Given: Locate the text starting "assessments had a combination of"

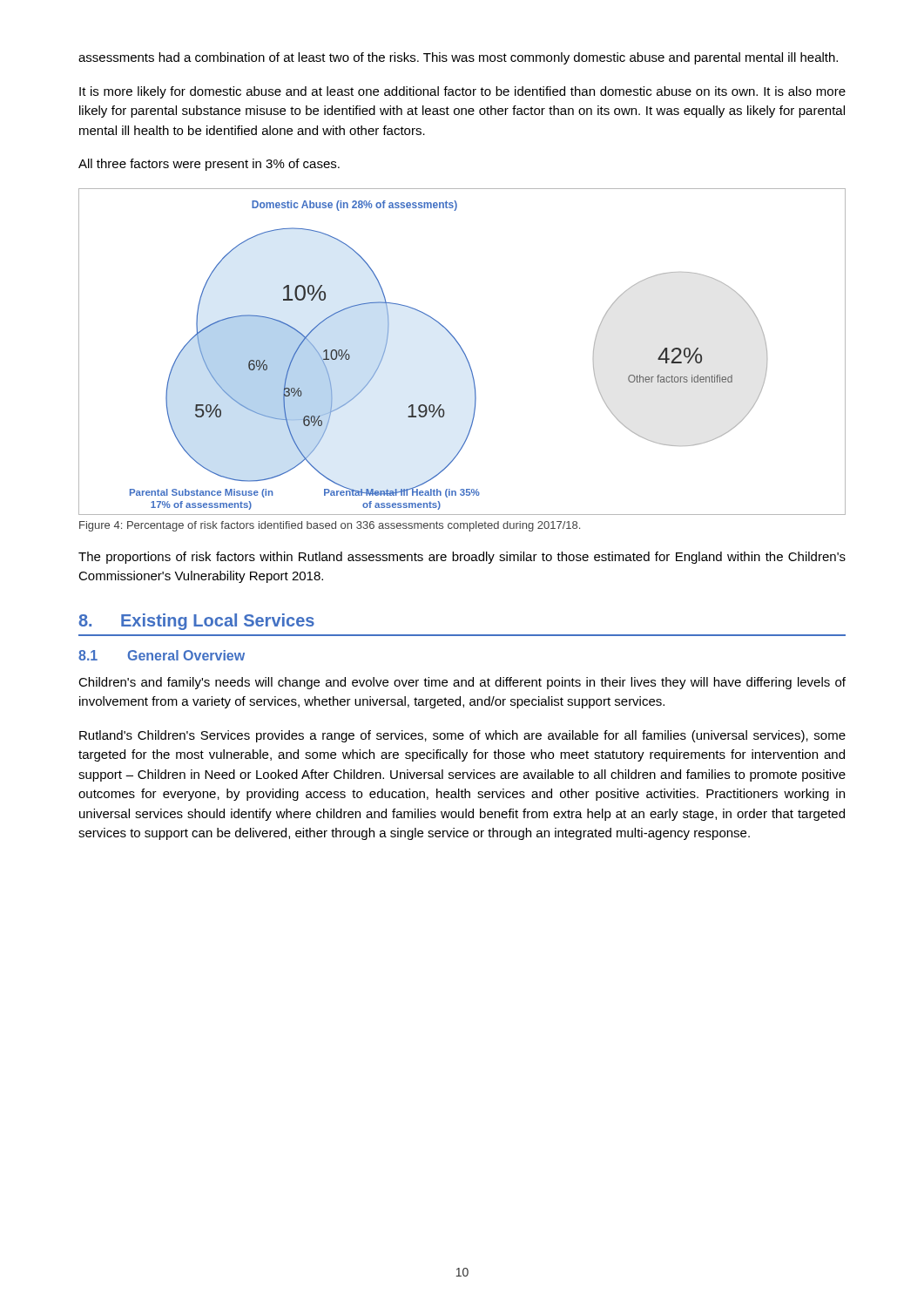Looking at the screenshot, I should coord(462,58).
